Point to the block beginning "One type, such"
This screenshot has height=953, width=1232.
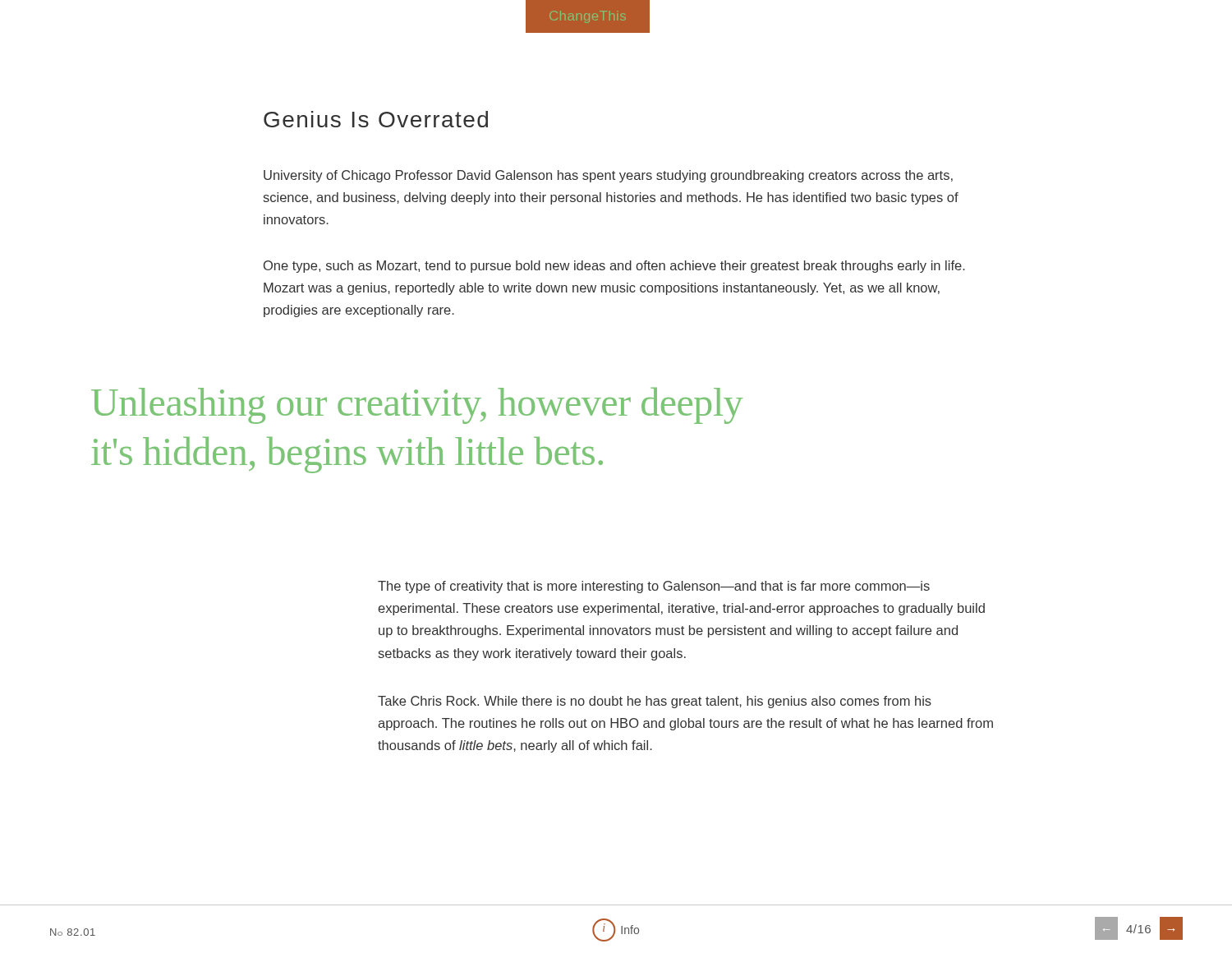614,288
